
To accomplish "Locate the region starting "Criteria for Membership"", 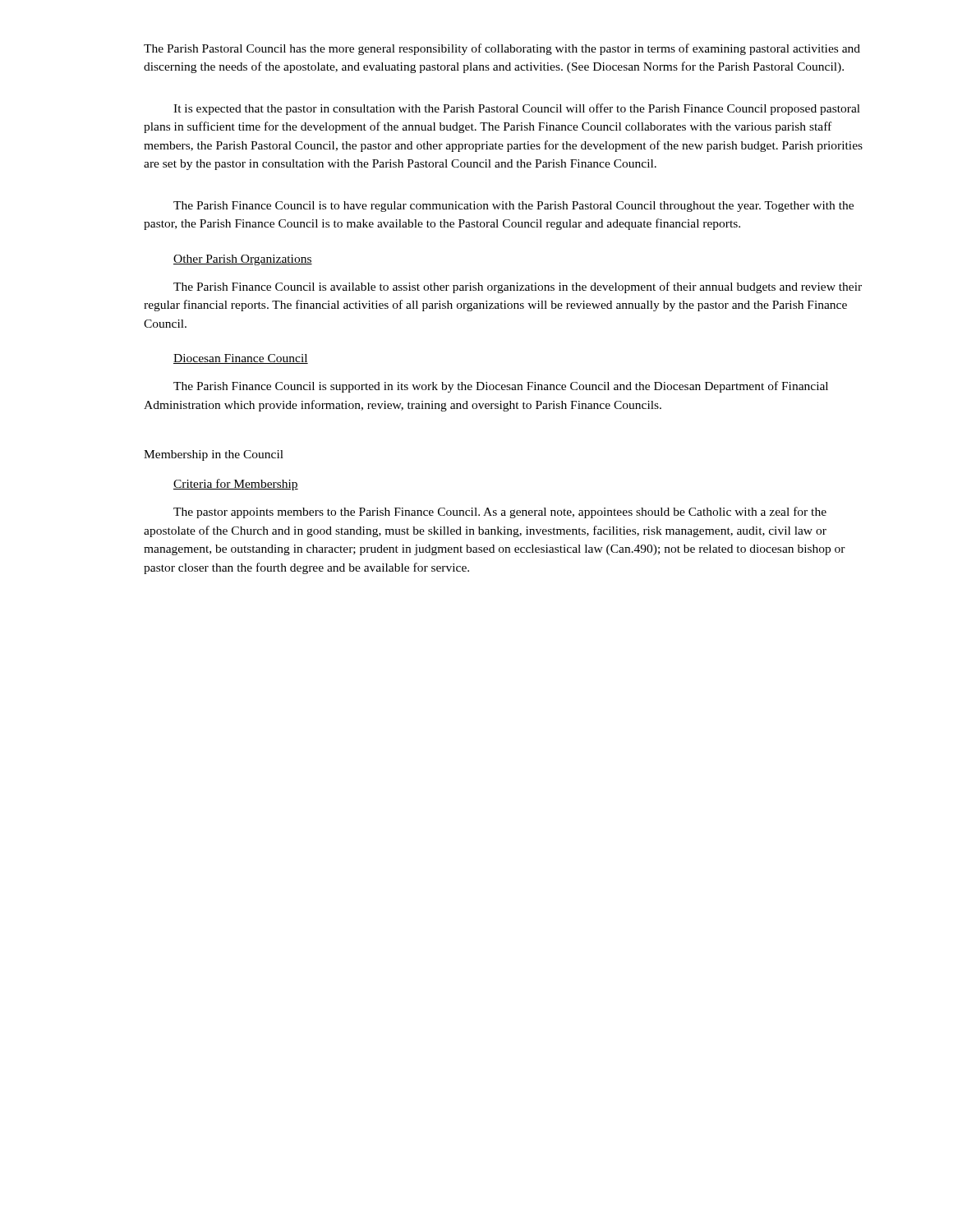I will coord(236,483).
